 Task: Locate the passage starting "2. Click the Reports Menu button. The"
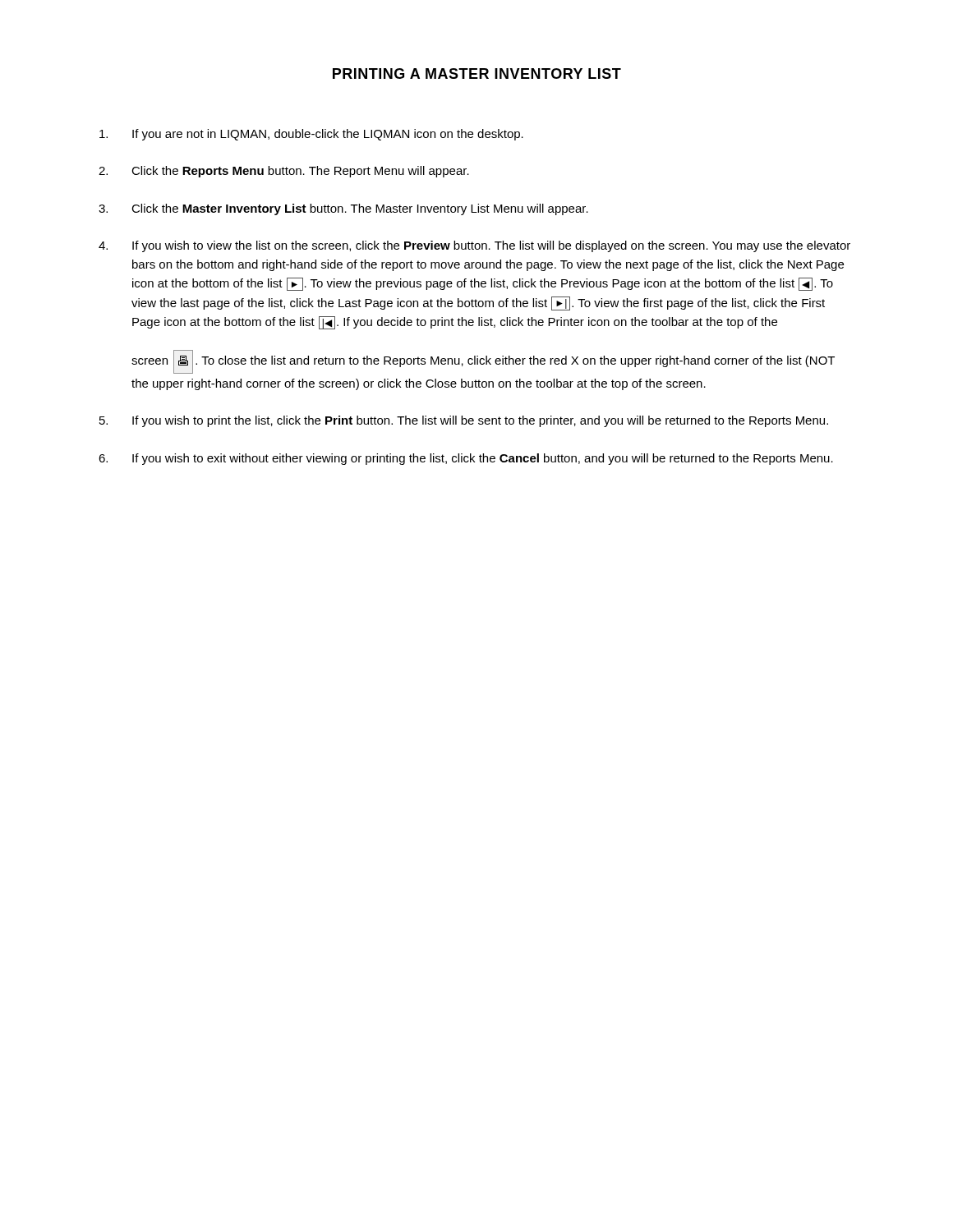(x=284, y=171)
